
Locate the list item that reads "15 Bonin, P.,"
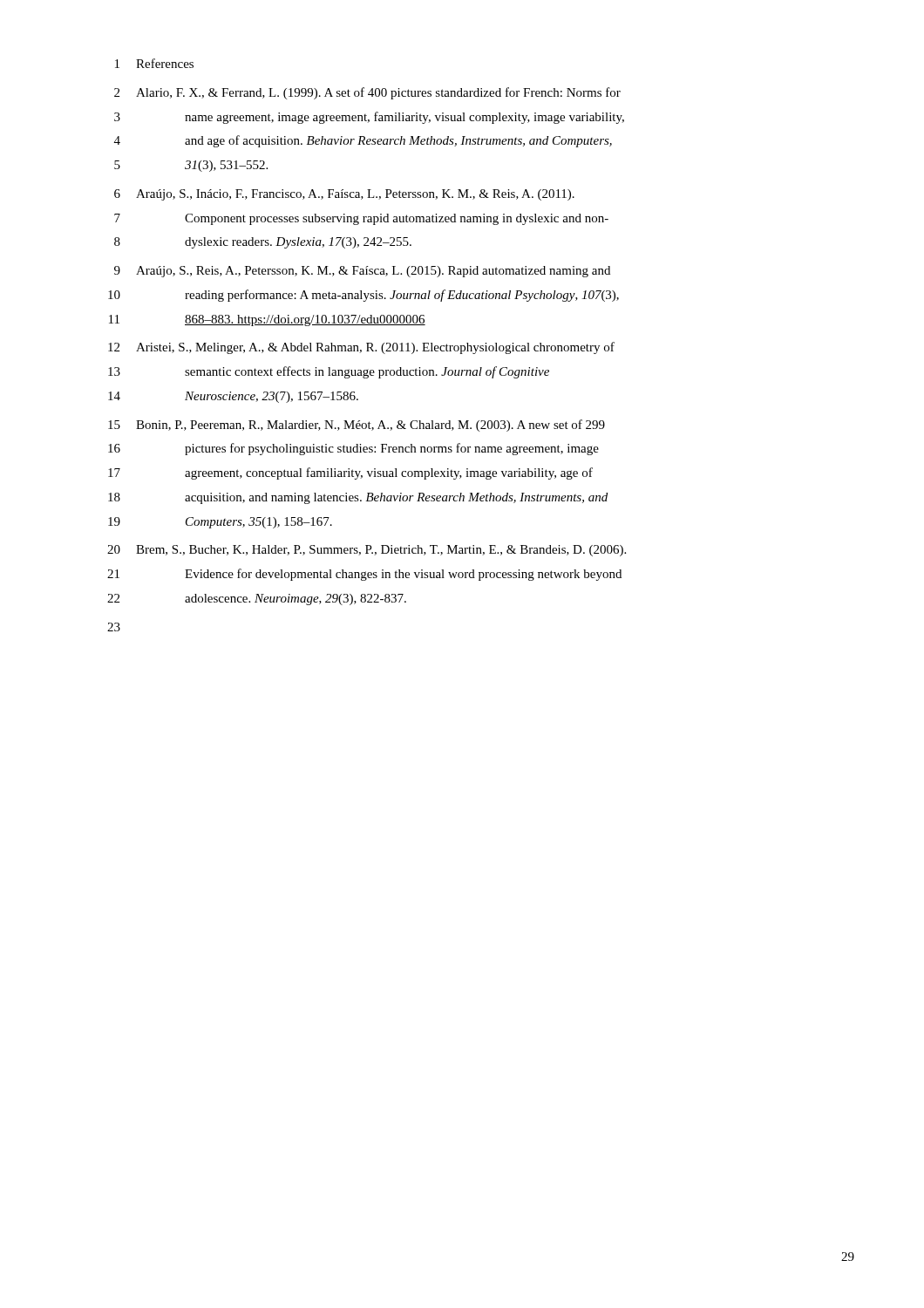471,473
